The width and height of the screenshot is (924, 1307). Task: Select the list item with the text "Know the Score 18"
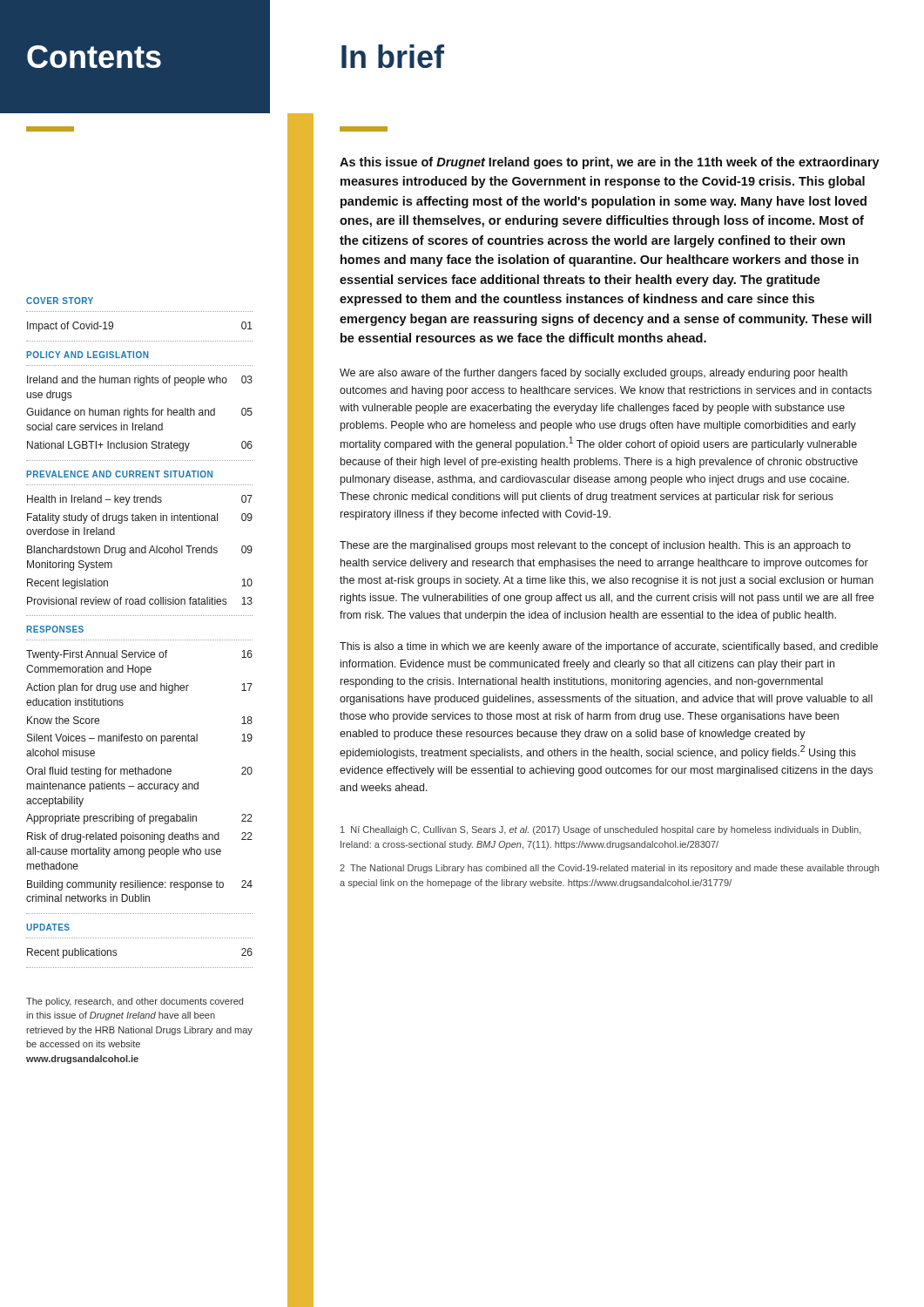tap(59, 720)
